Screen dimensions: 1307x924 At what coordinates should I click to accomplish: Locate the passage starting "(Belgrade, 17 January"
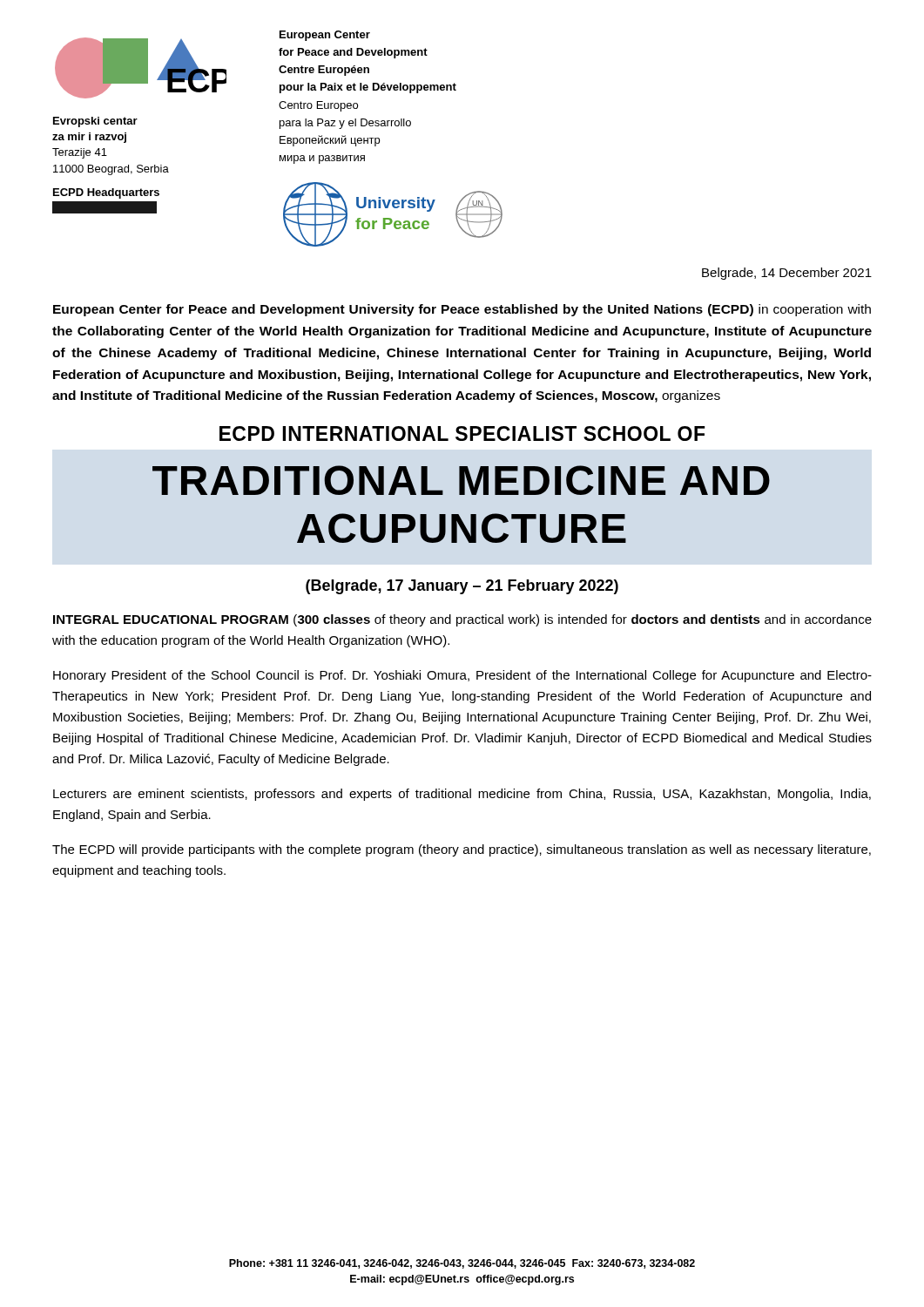pos(462,586)
